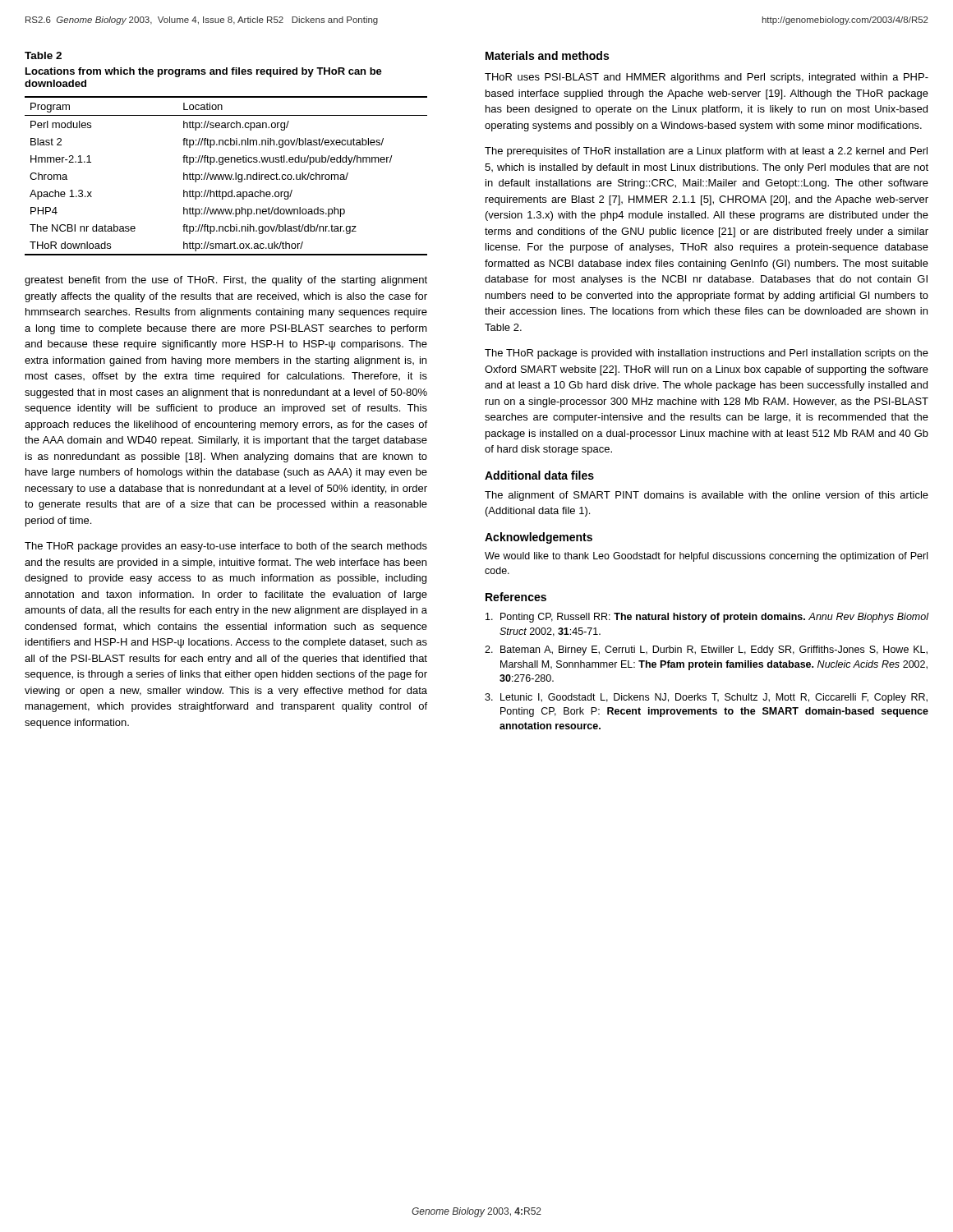953x1232 pixels.
Task: Find the passage starting "3. Letunic I,"
Action: 707,712
